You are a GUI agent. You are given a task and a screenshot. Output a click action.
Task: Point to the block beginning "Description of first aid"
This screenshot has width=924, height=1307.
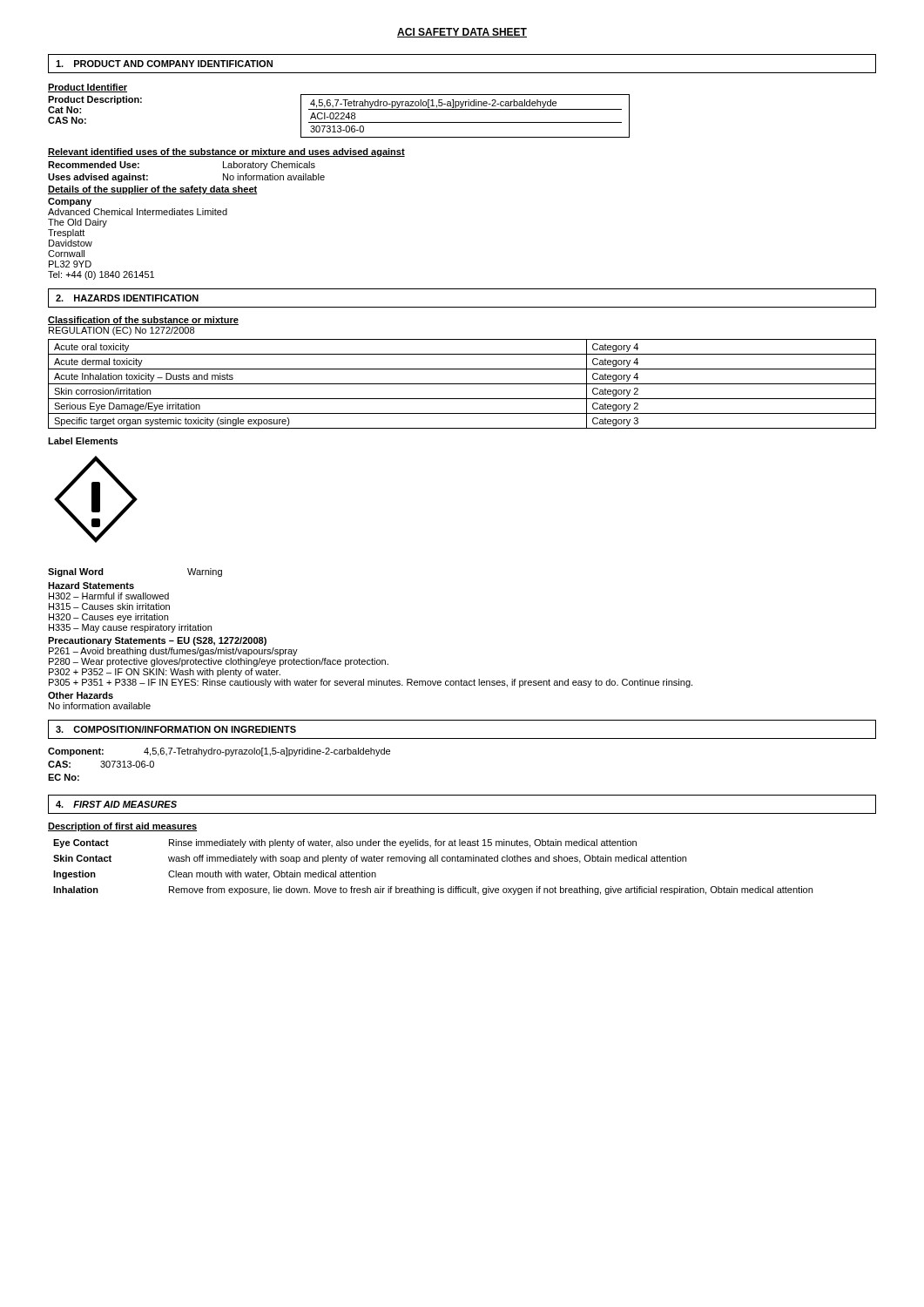pyautogui.click(x=122, y=826)
